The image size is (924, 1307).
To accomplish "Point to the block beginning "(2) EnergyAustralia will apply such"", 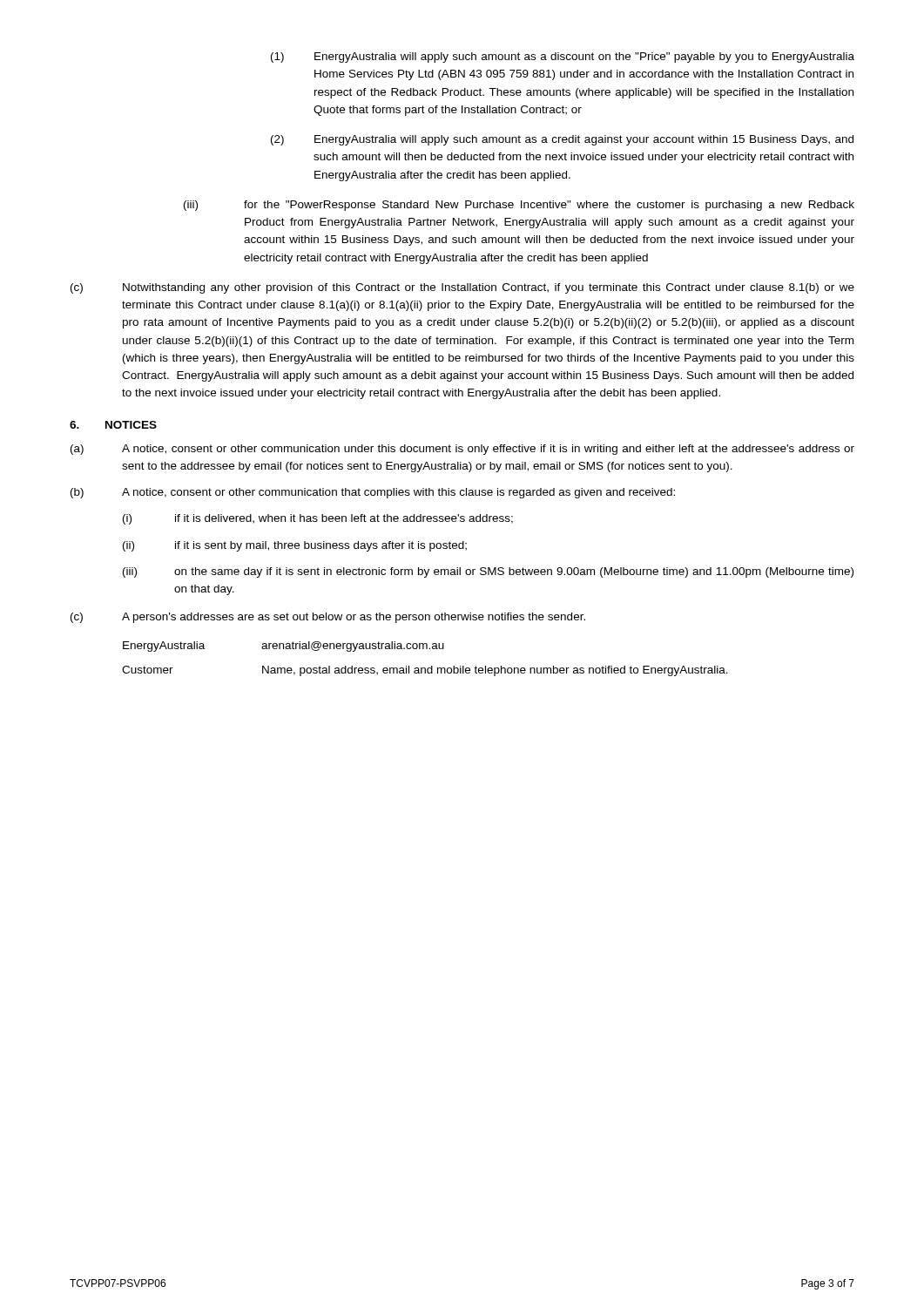I will point(562,157).
